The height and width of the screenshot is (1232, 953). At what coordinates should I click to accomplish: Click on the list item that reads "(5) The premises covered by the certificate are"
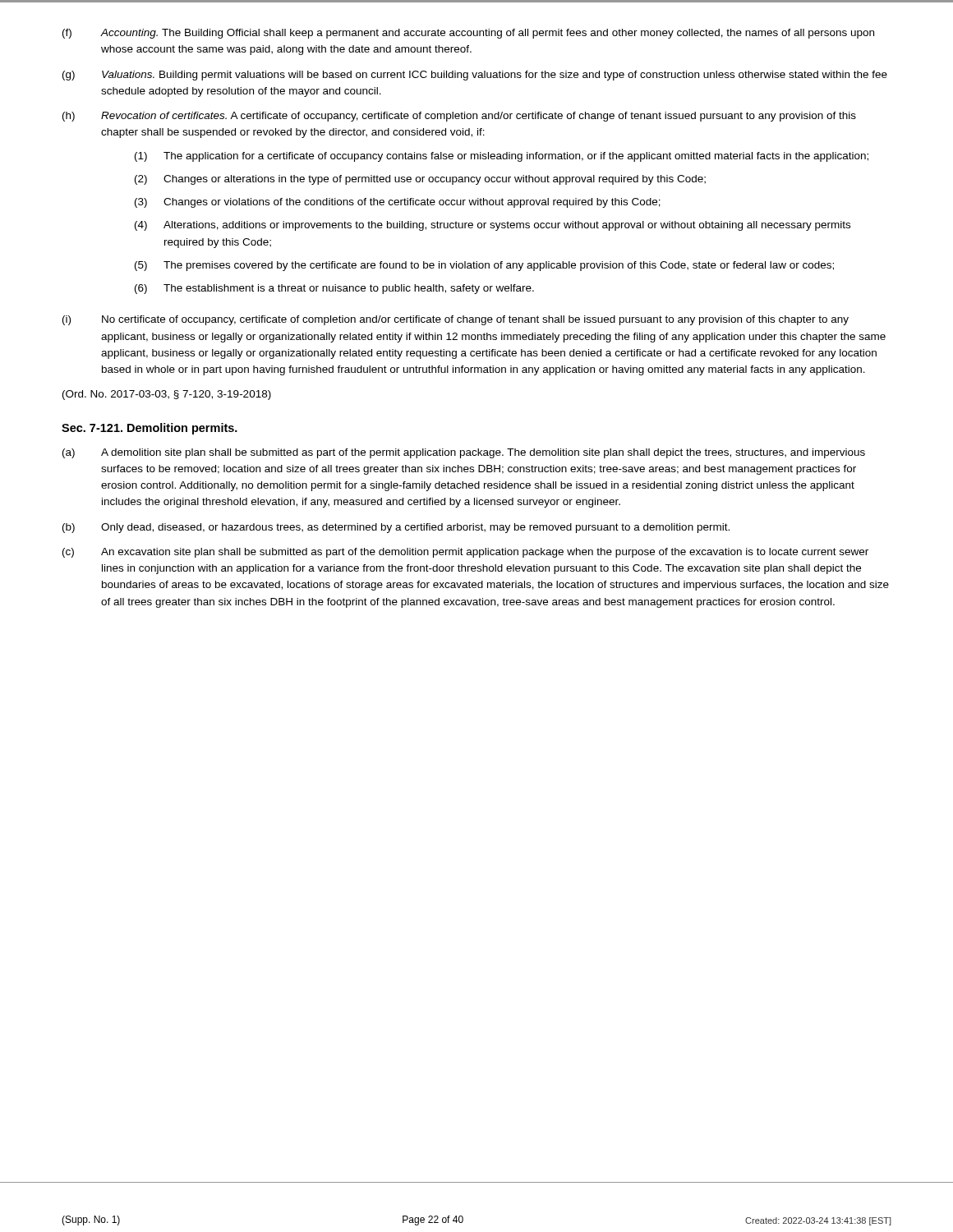(x=513, y=265)
